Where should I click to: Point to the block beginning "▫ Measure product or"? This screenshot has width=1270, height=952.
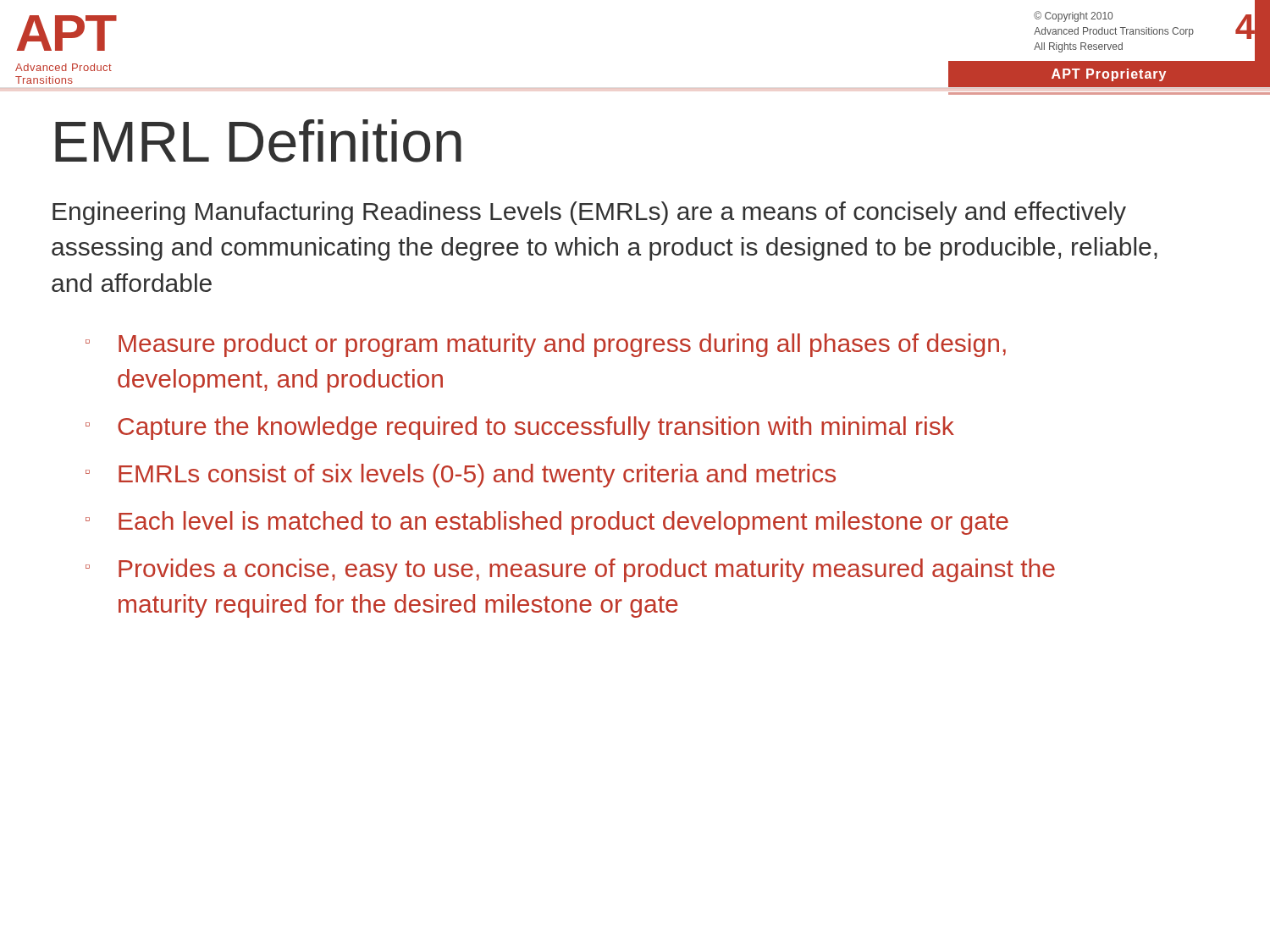pyautogui.click(x=617, y=361)
